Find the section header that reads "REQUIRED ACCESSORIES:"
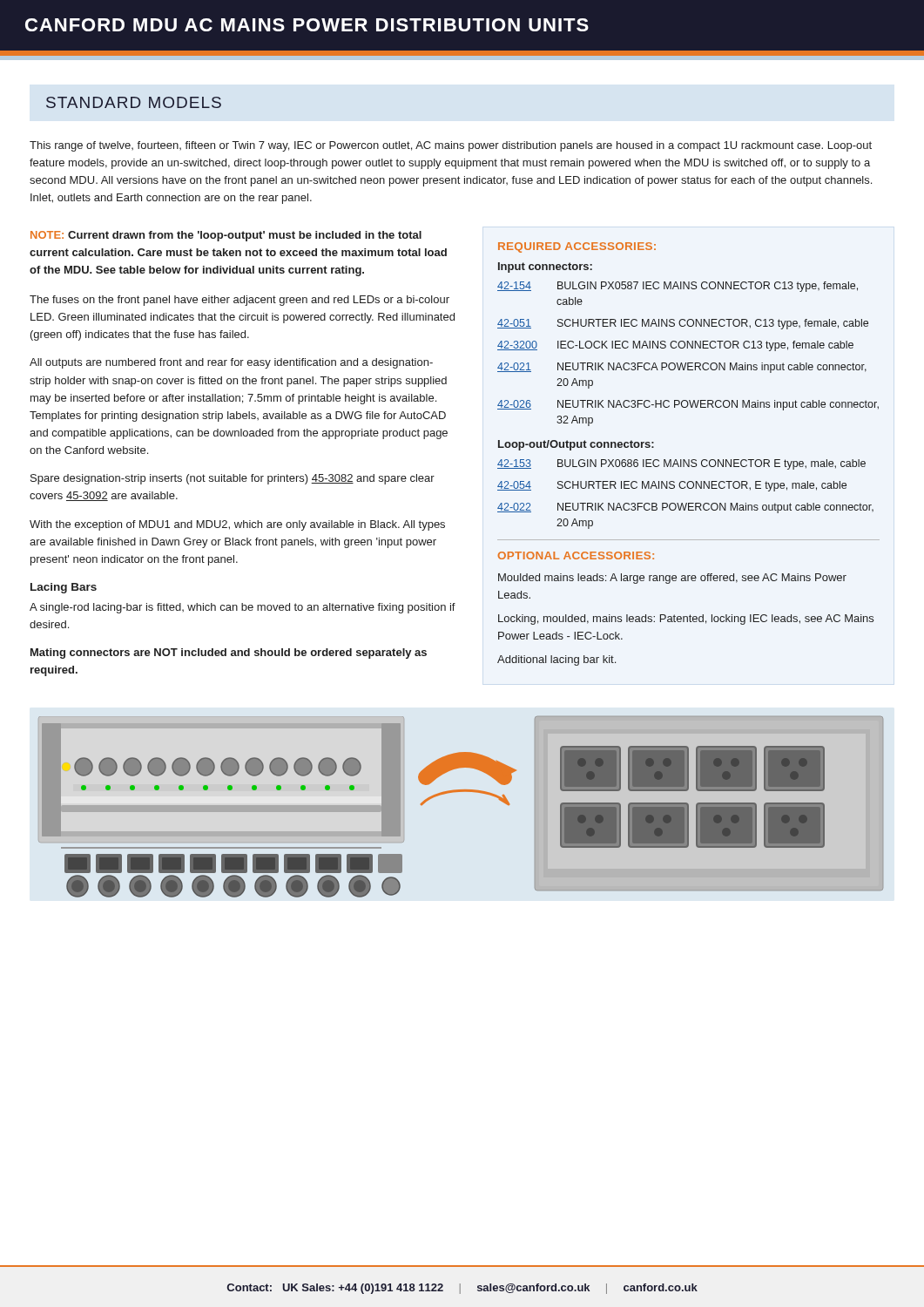This screenshot has height=1307, width=924. 577,246
